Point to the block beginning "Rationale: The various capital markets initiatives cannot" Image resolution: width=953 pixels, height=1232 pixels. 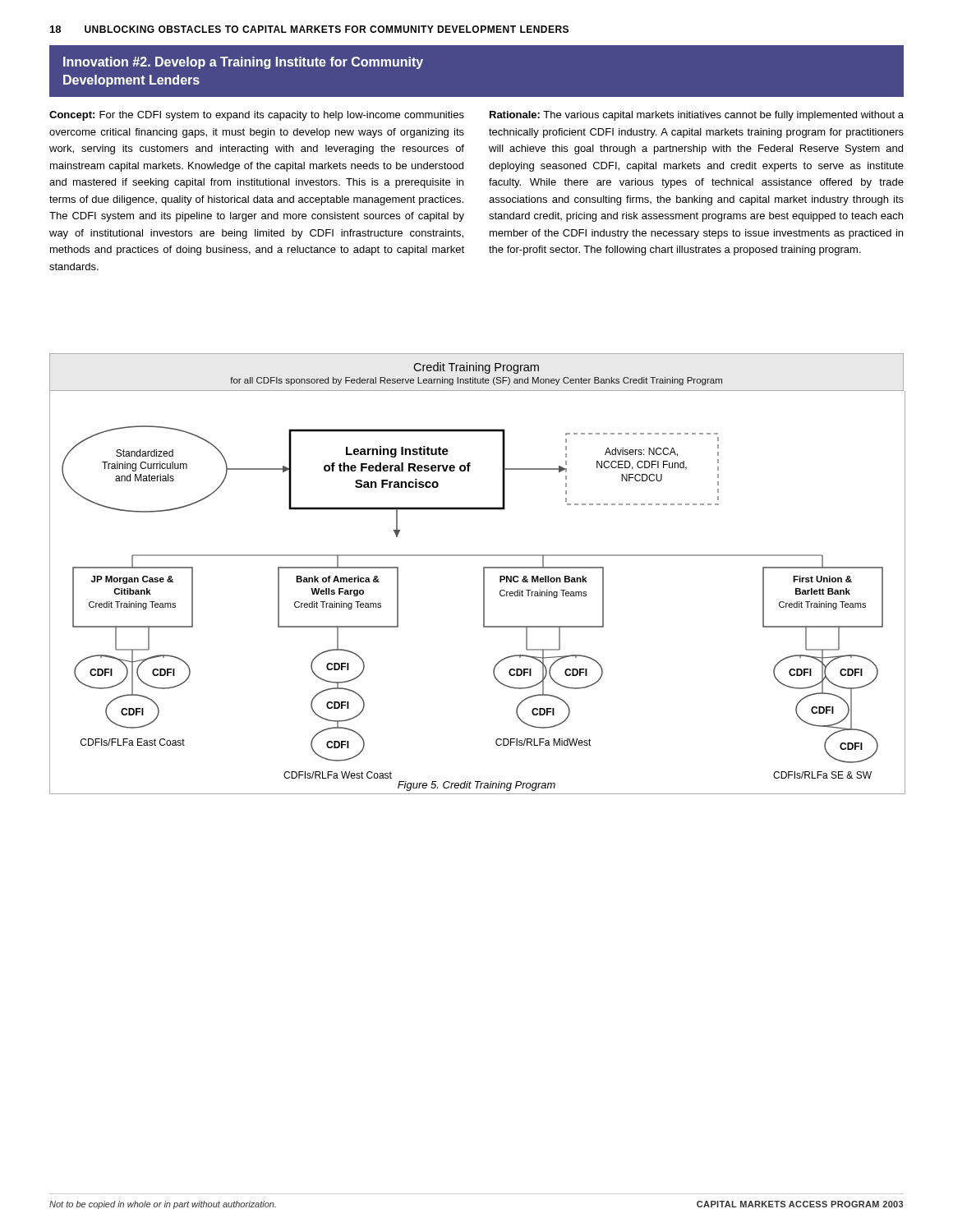(696, 182)
